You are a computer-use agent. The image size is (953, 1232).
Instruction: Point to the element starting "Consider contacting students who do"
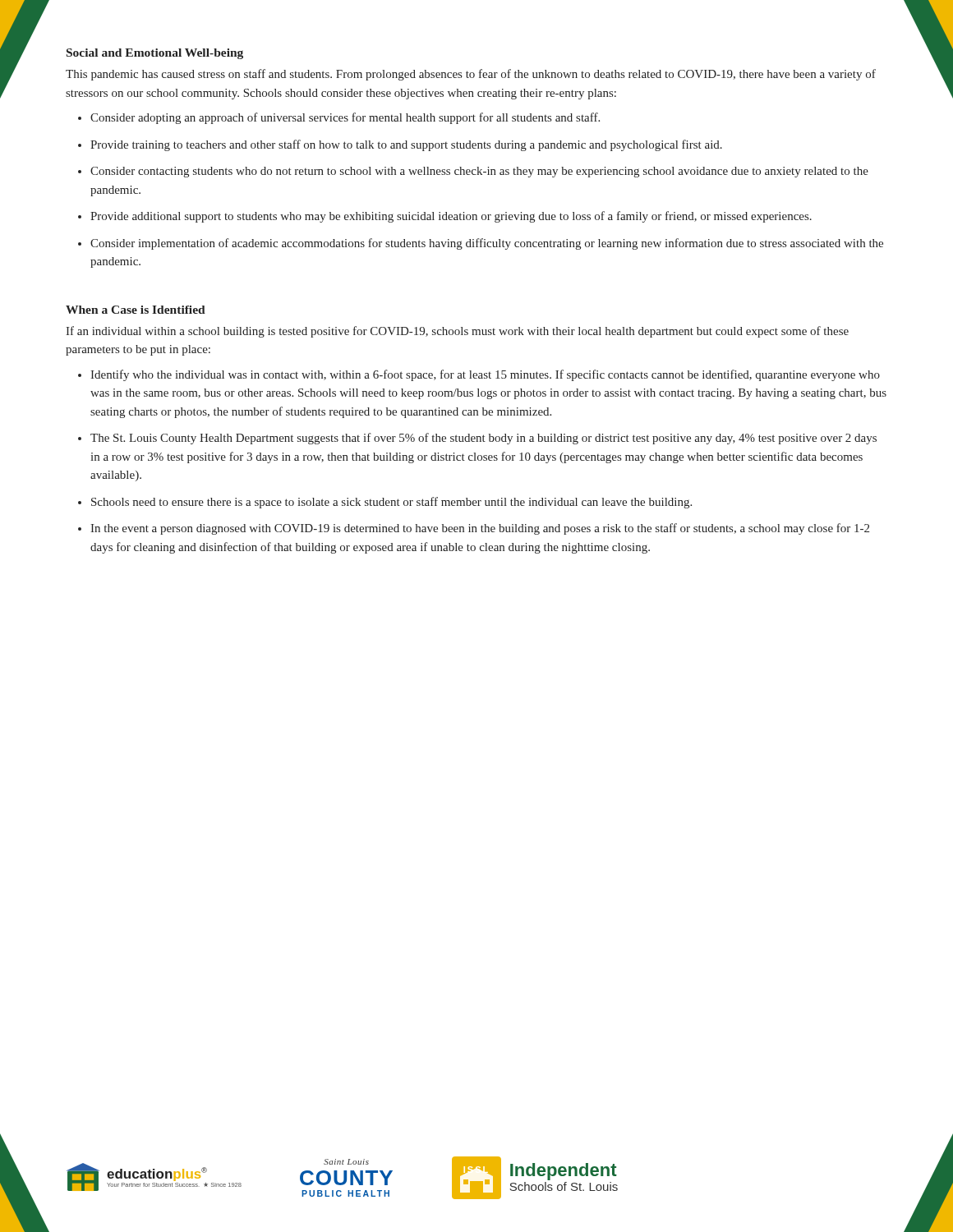tap(476, 180)
